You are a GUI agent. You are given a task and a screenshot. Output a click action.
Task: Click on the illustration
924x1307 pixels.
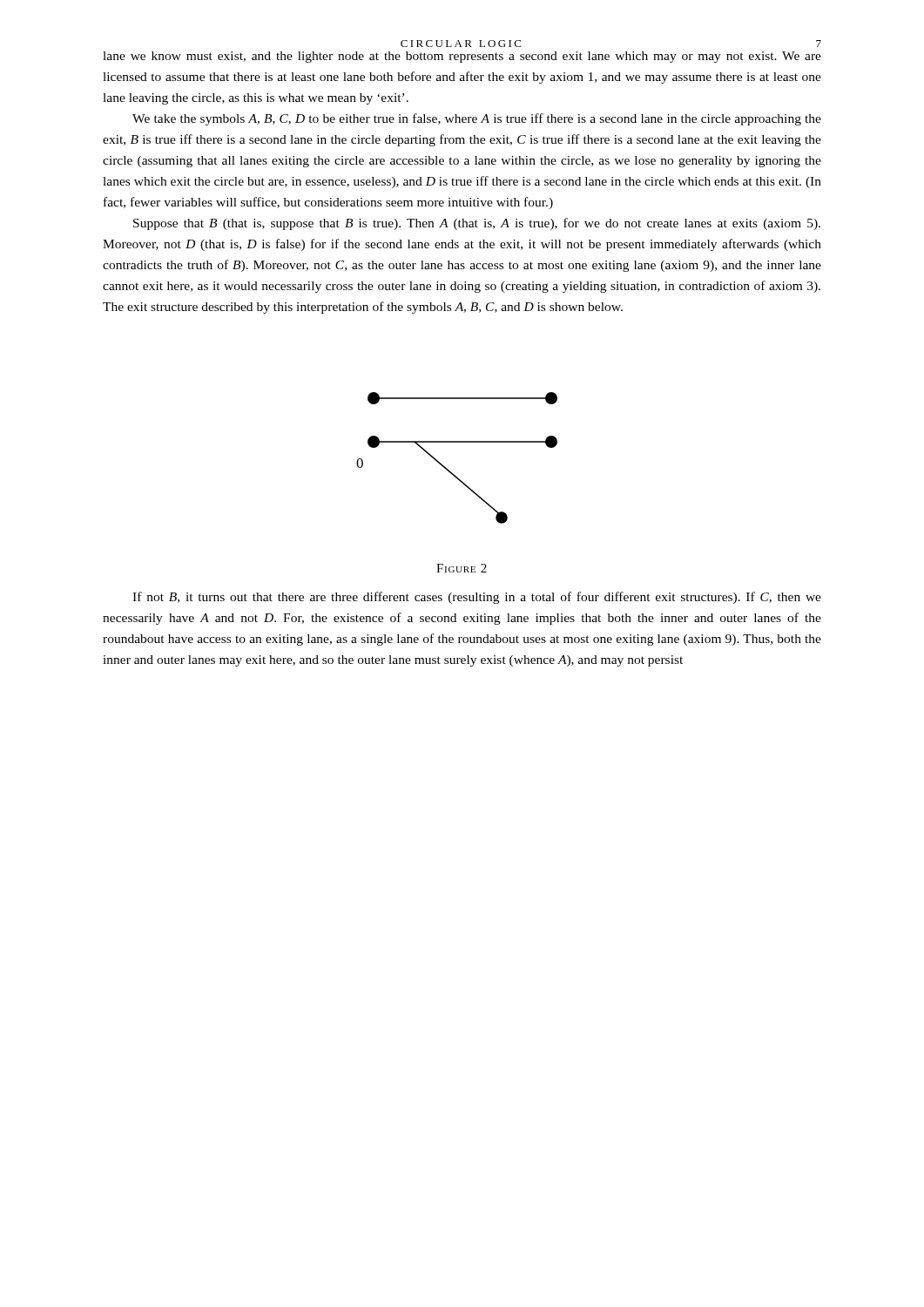pos(462,448)
